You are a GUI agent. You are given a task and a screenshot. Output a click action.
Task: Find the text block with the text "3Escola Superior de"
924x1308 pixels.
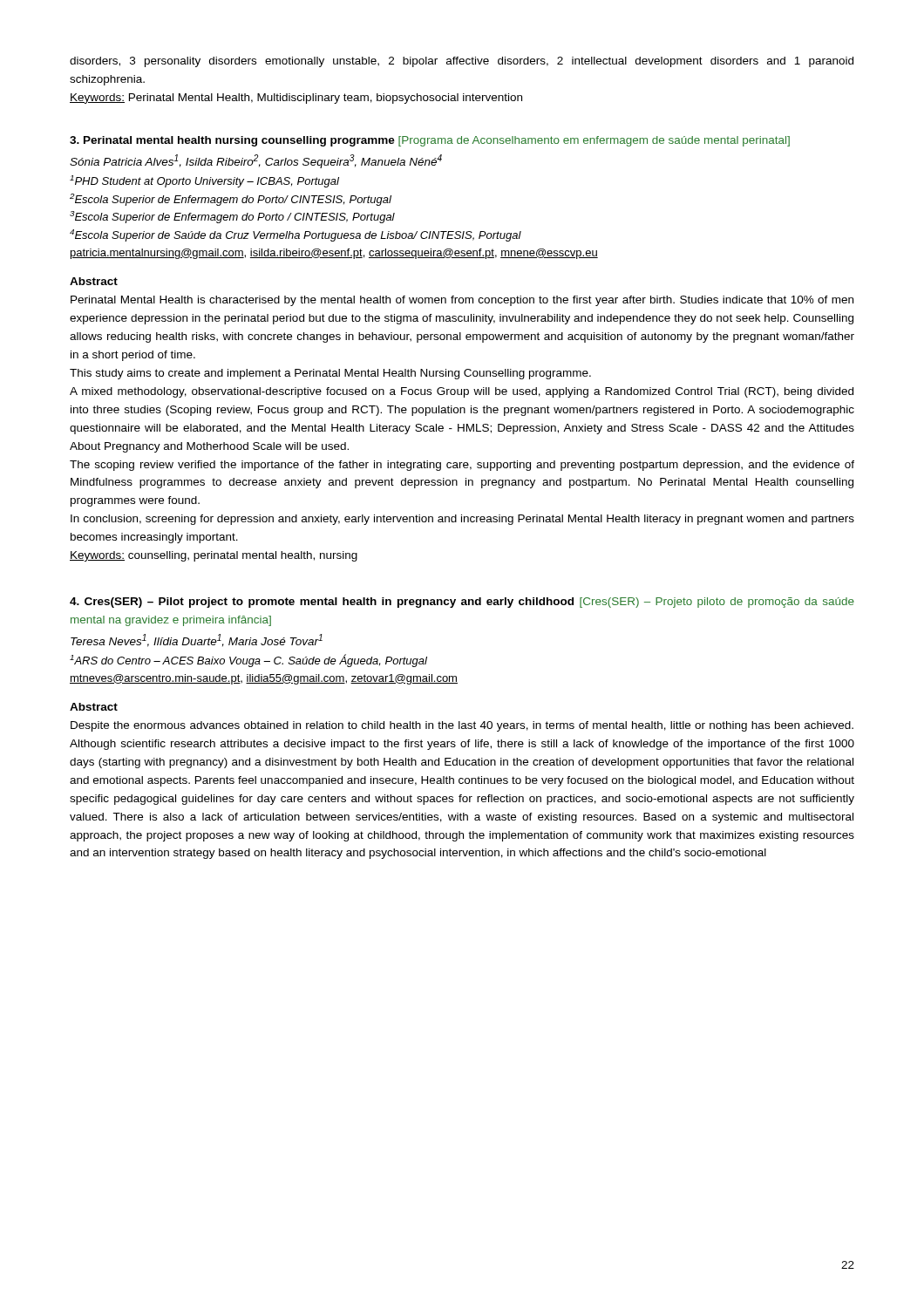point(232,216)
